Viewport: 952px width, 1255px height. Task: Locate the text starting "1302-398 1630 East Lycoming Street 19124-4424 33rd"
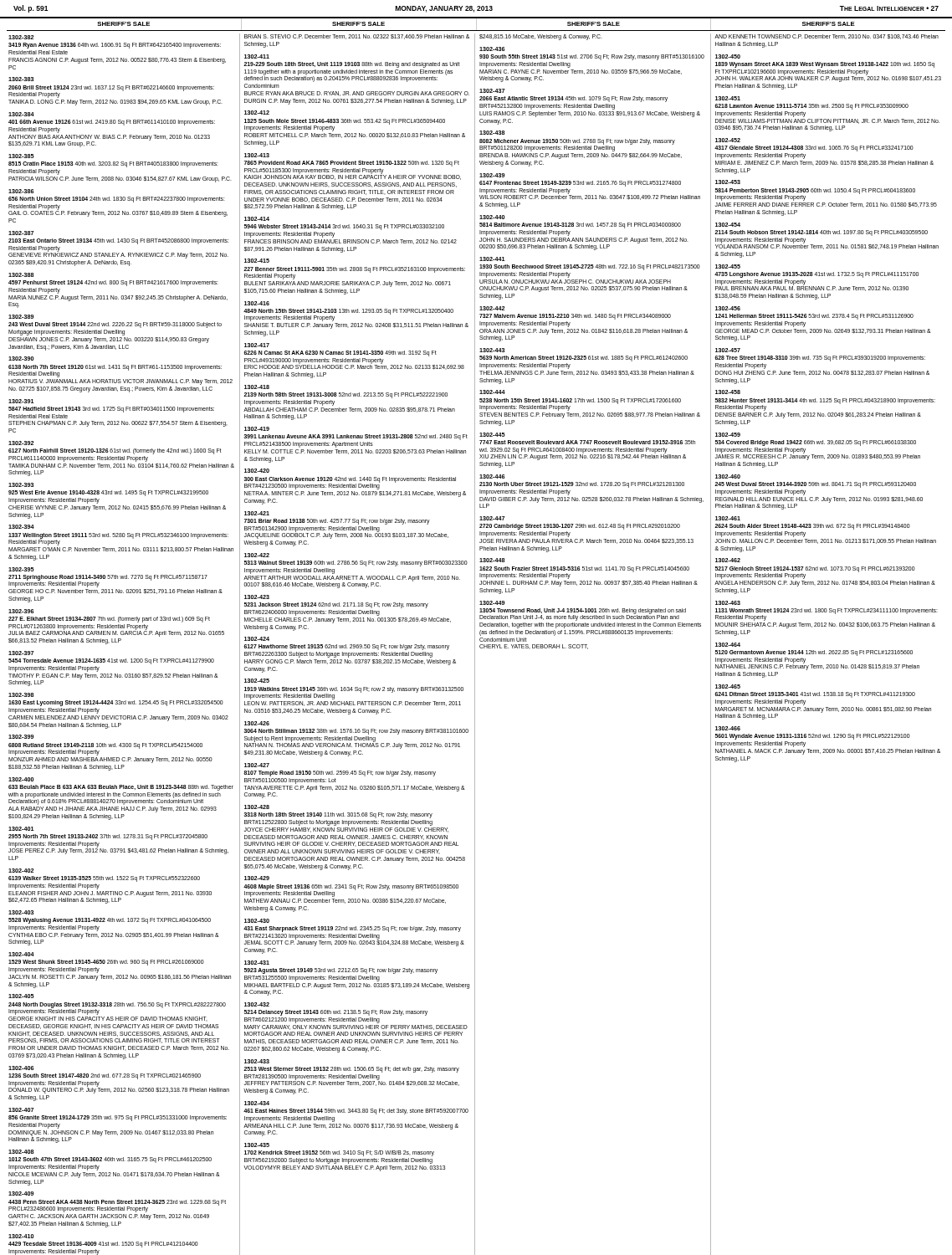pyautogui.click(x=122, y=710)
